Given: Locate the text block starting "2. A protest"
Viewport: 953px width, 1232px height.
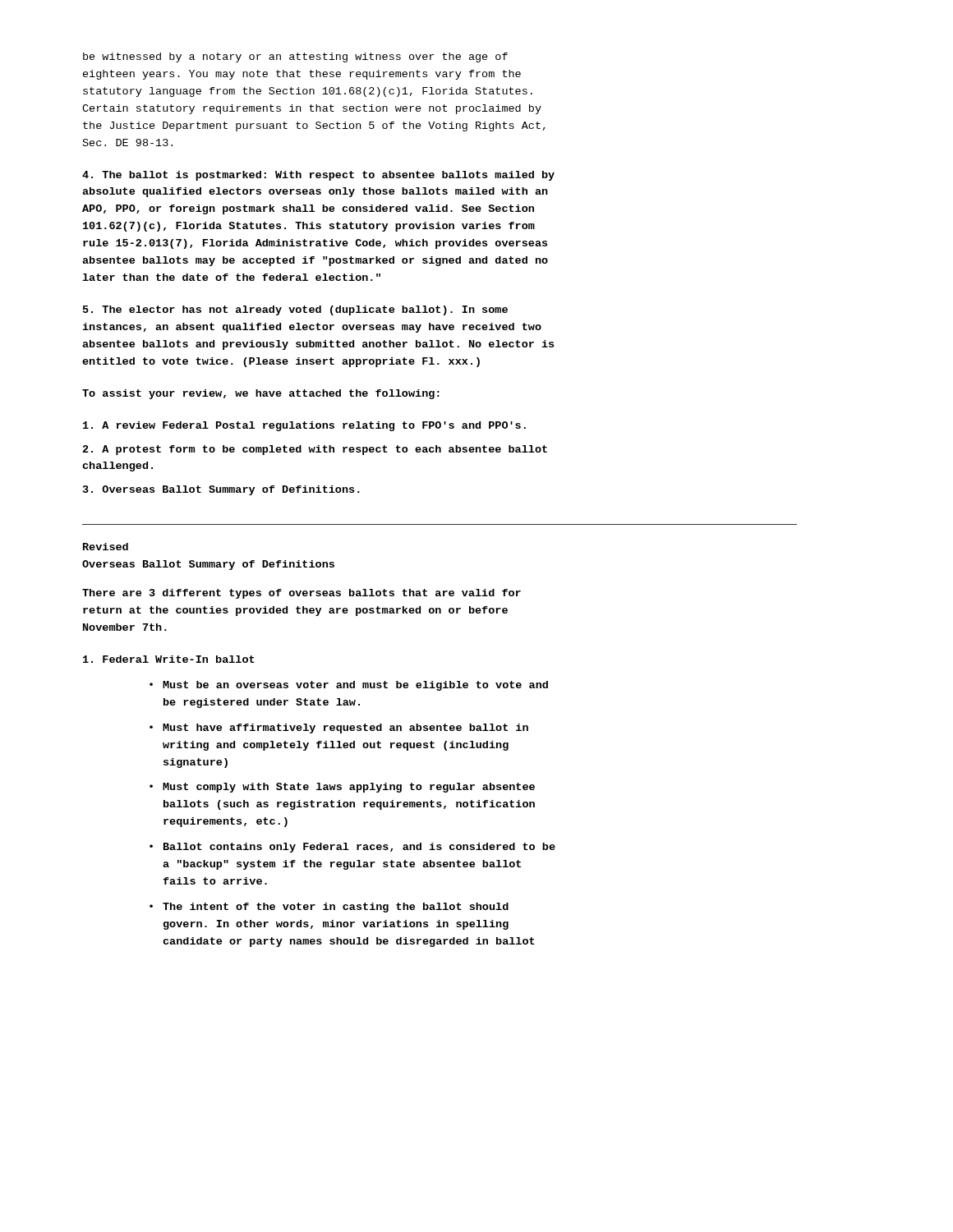Looking at the screenshot, I should [x=315, y=458].
